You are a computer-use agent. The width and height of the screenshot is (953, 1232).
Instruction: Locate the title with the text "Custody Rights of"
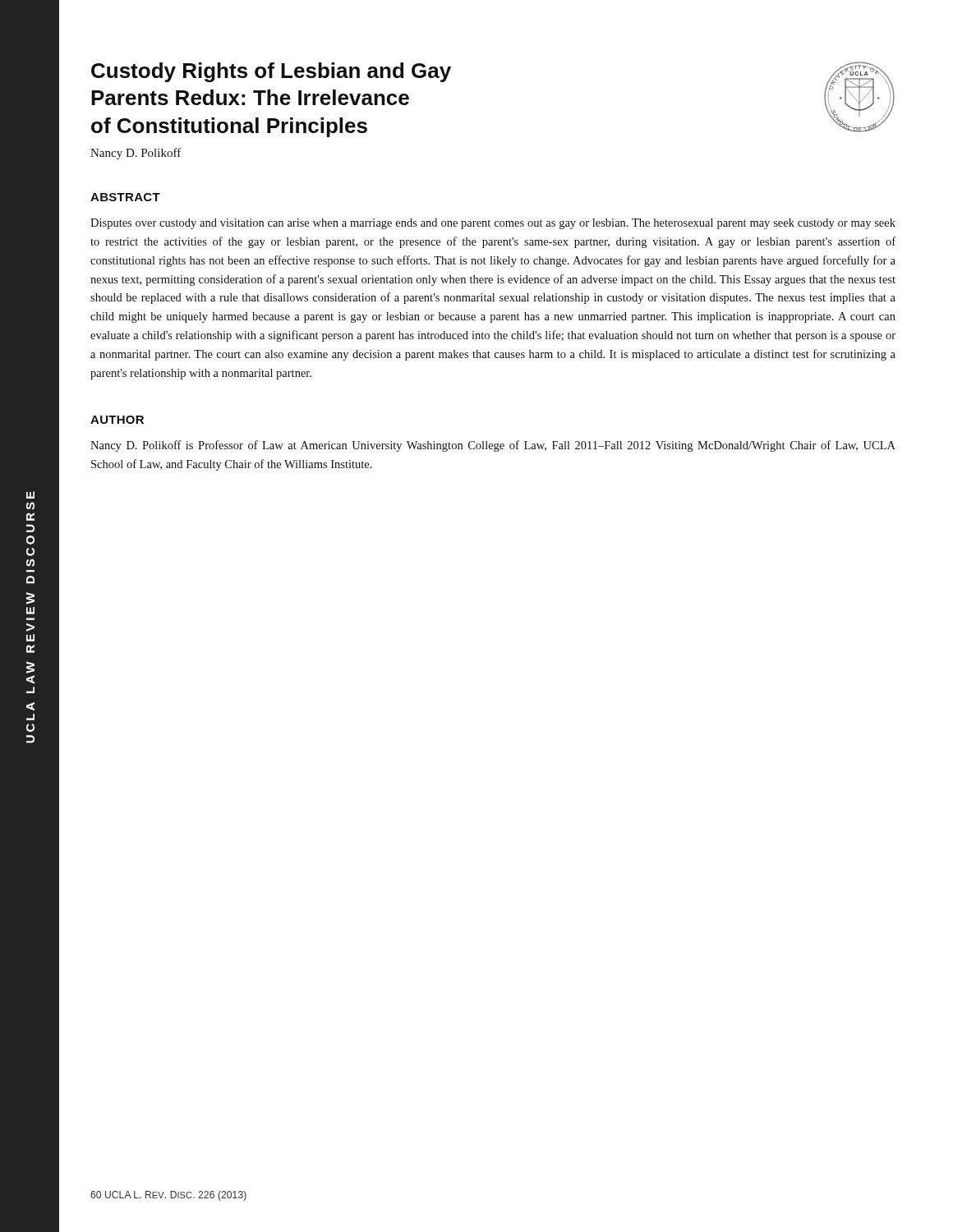click(x=271, y=72)
